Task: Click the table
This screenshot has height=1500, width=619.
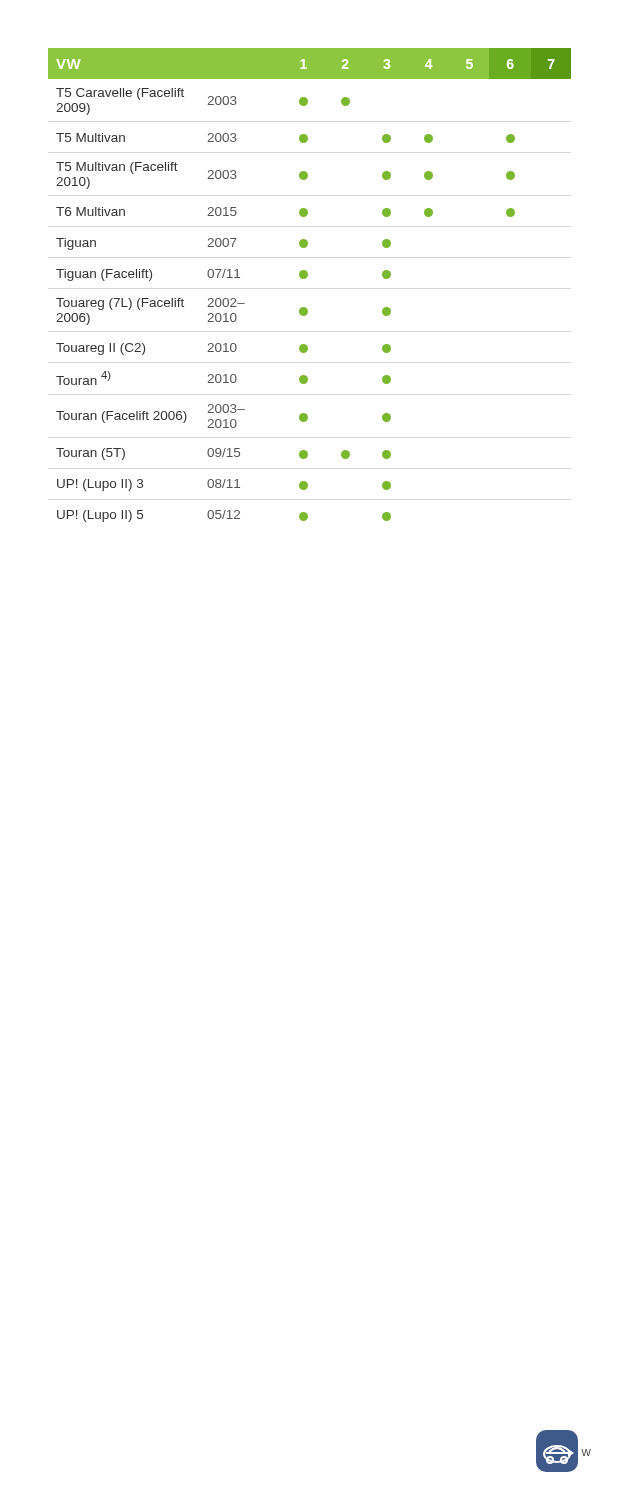Action: click(x=310, y=289)
